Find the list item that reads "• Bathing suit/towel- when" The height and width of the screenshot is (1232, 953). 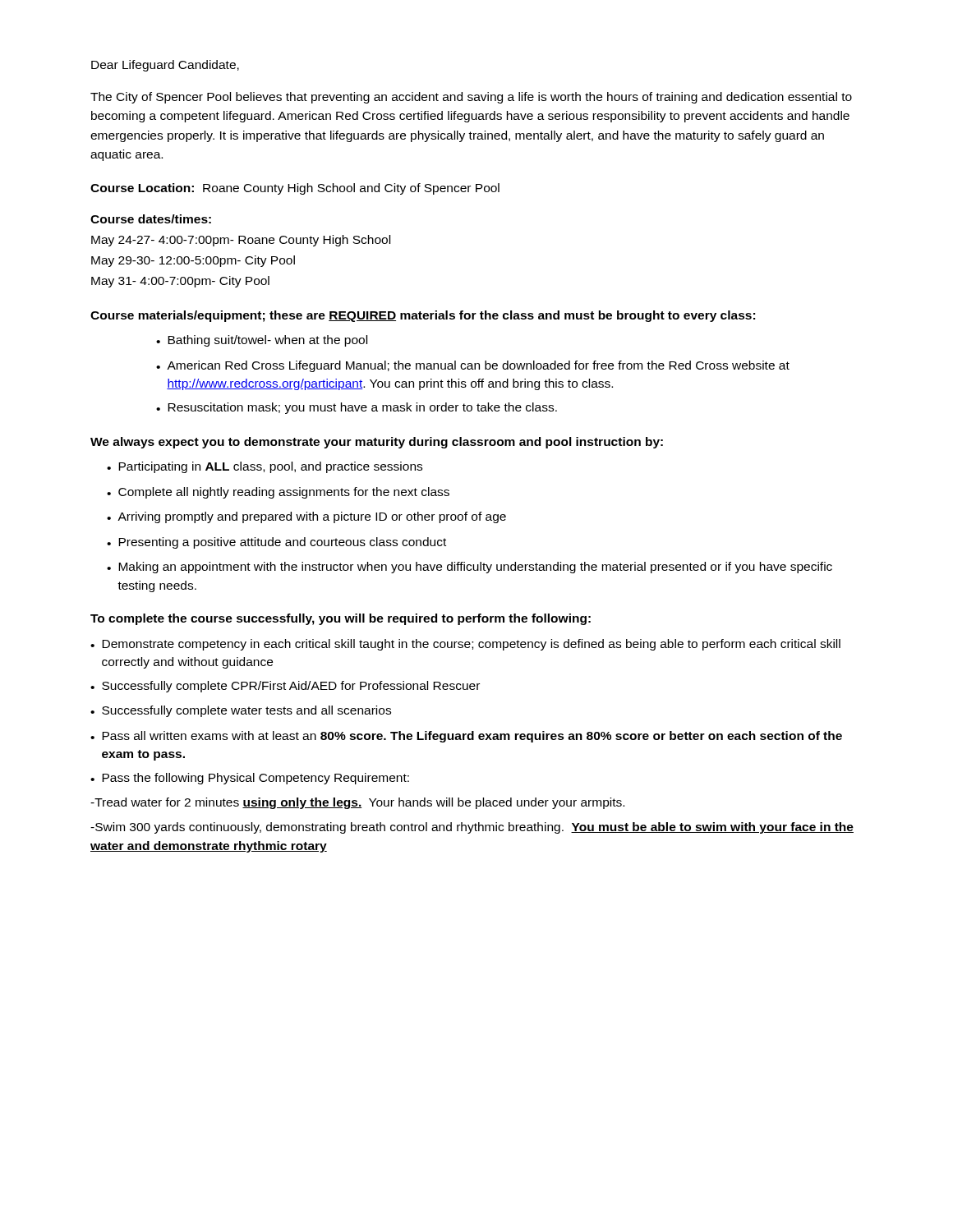[x=262, y=341]
